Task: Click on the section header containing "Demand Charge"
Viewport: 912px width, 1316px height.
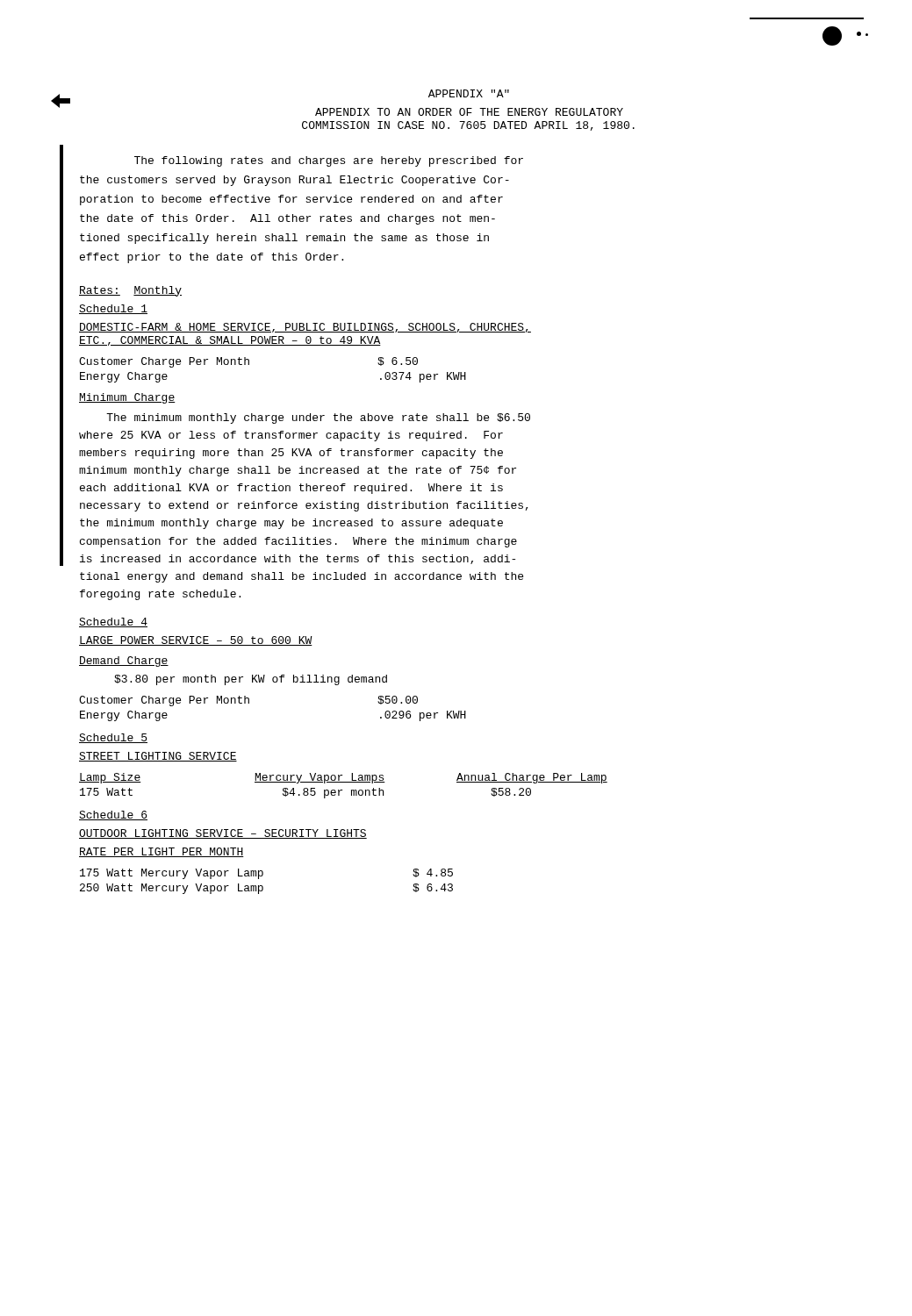Action: [x=123, y=661]
